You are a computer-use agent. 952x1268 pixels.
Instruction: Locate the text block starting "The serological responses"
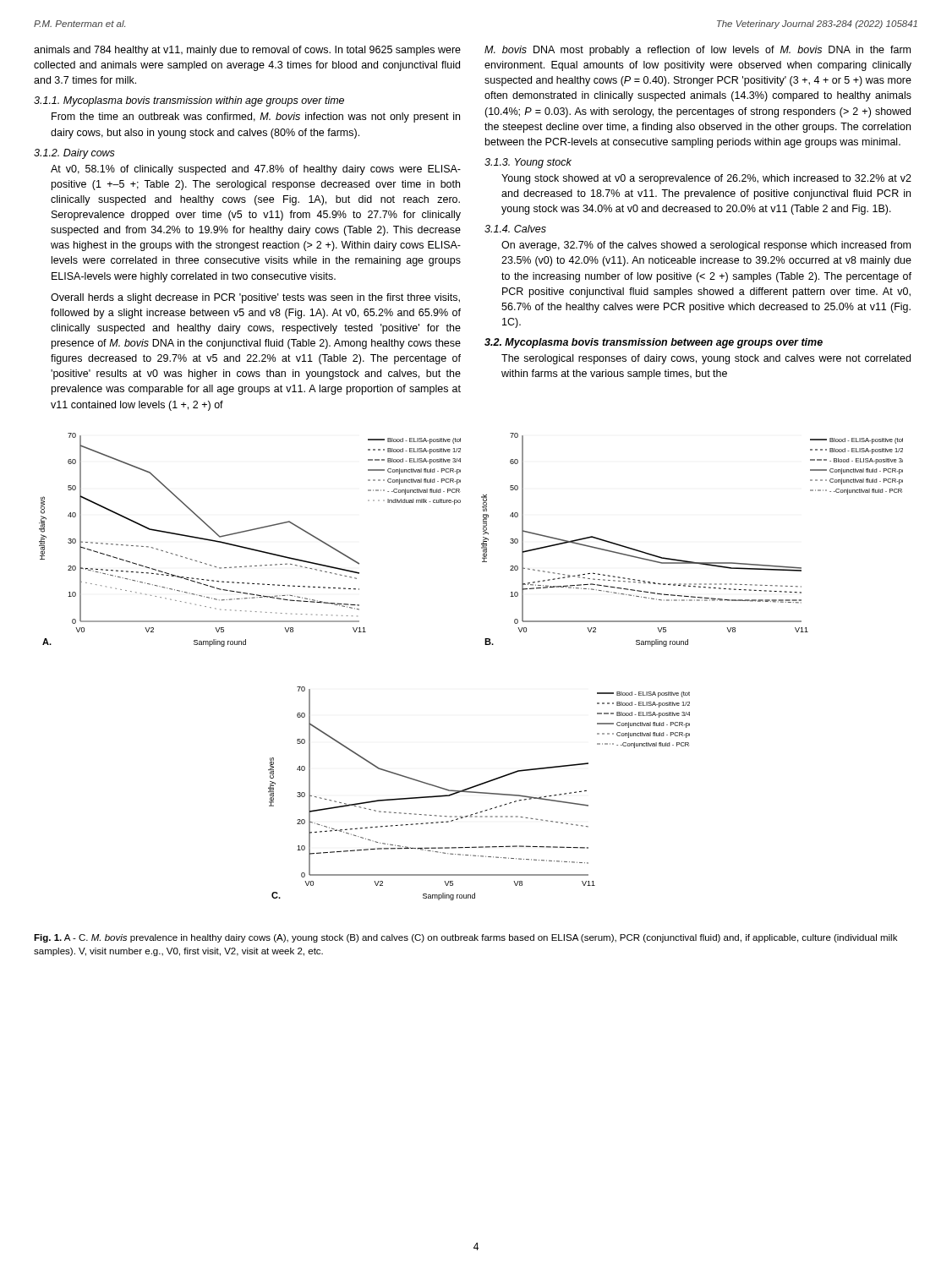[x=706, y=366]
